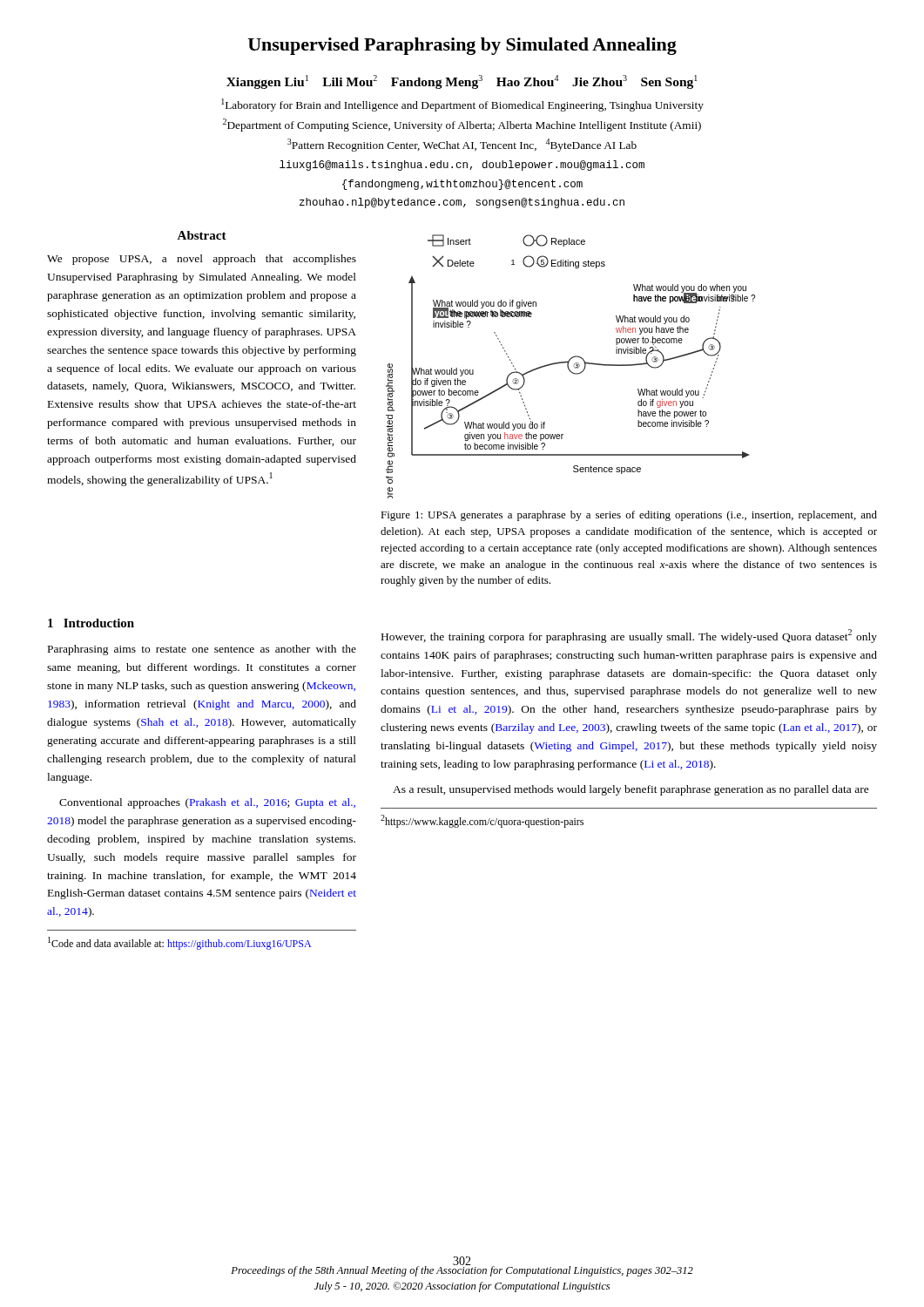
Task: Select the illustration
Action: 629,363
